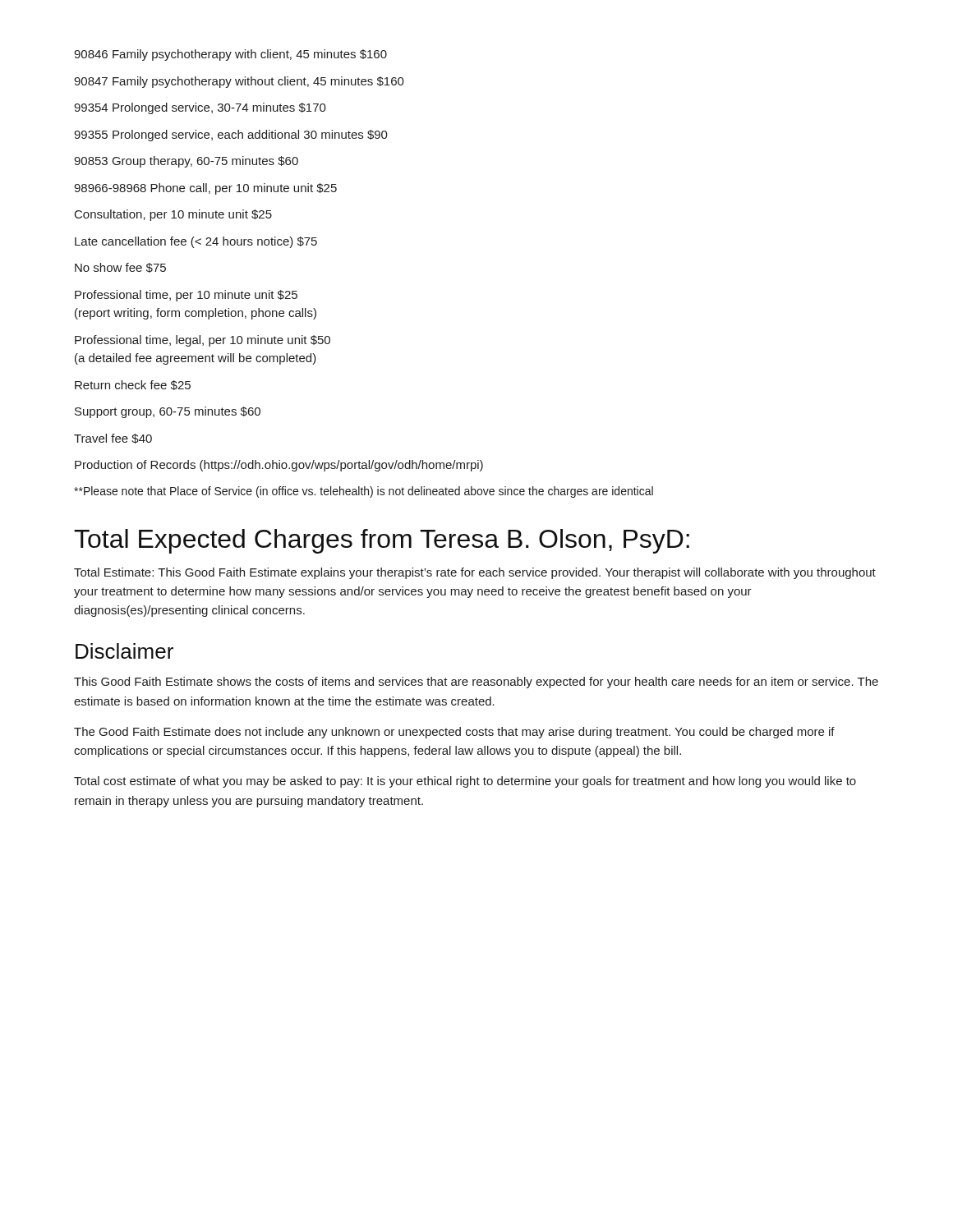953x1232 pixels.
Task: Where is the passage that starts "90846 Family psychotherapy"?
Action: pos(230,54)
